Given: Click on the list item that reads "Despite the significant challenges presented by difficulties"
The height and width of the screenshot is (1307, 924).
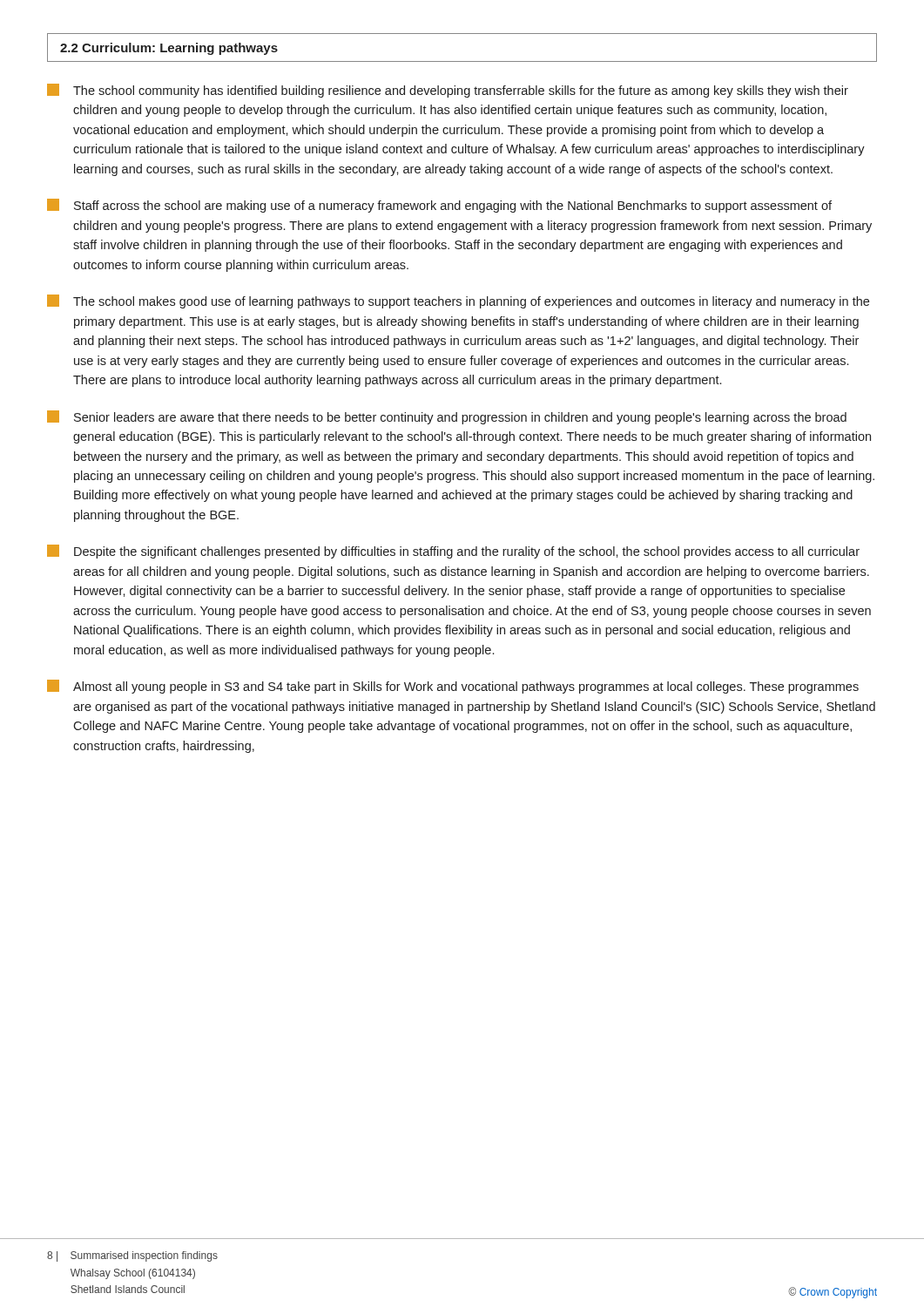Looking at the screenshot, I should coord(462,601).
